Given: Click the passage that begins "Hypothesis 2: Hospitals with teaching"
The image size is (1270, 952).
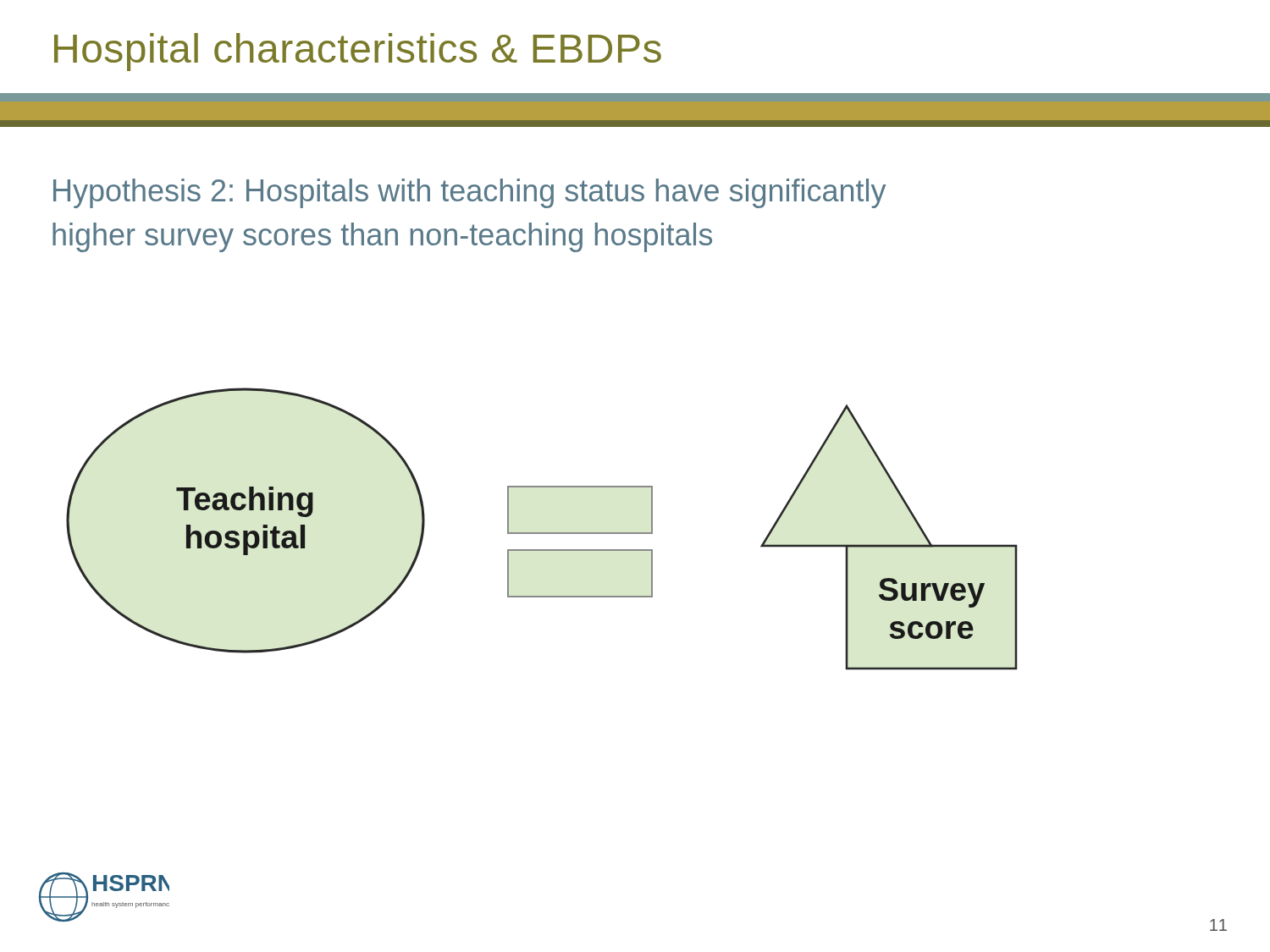Looking at the screenshot, I should [468, 213].
